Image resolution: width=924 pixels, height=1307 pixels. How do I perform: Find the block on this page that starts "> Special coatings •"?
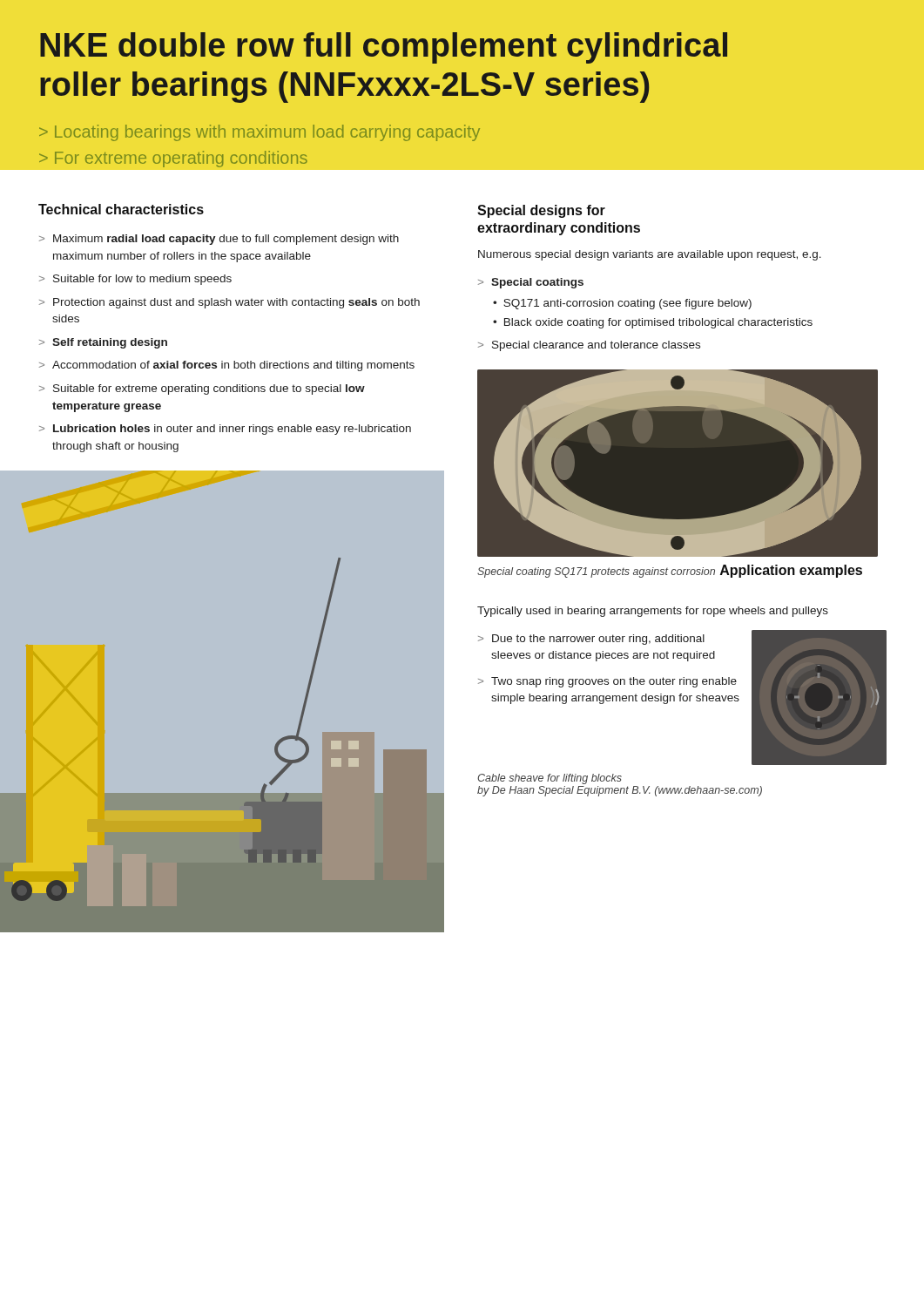pos(682,302)
